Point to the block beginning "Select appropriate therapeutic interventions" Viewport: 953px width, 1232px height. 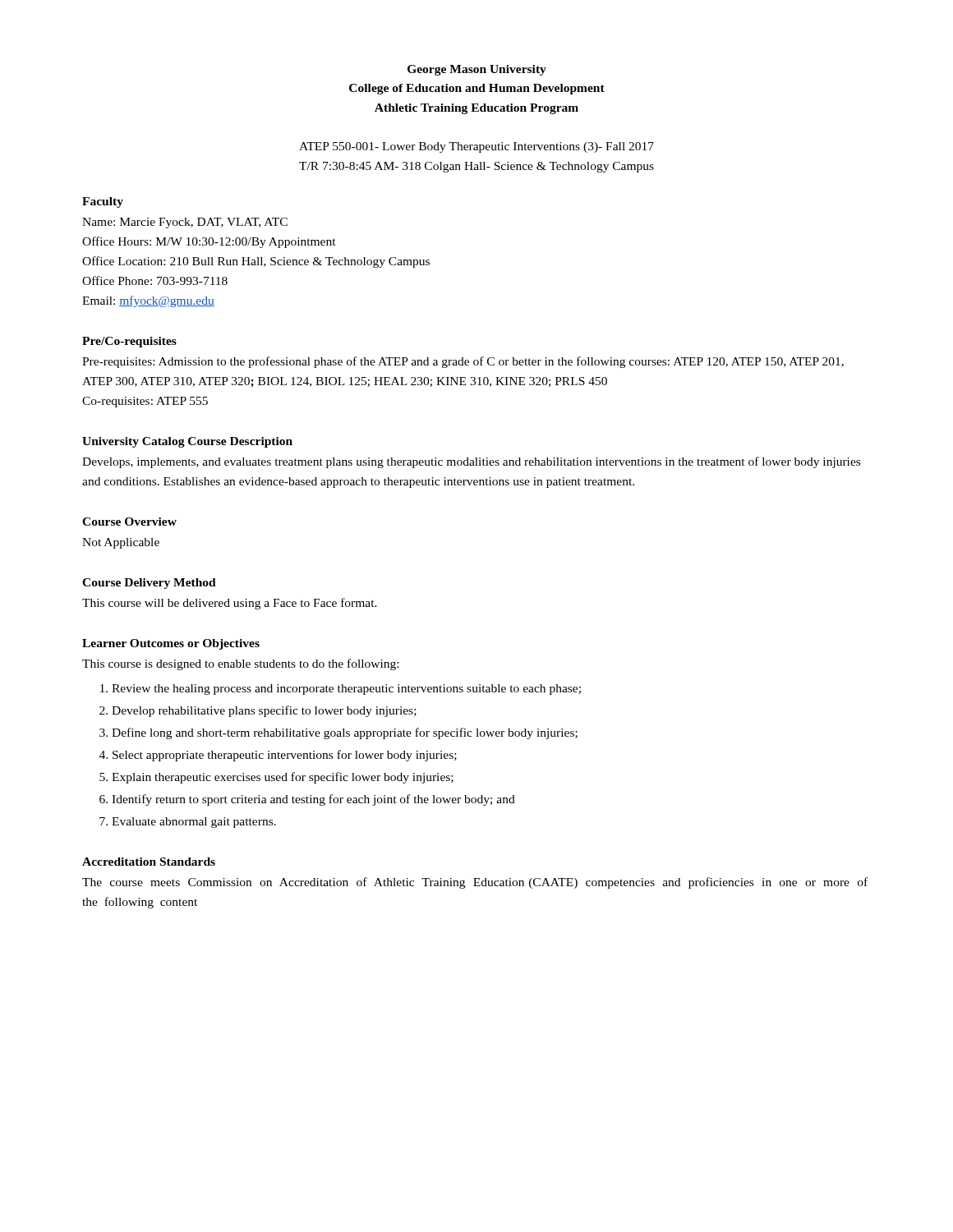[284, 754]
